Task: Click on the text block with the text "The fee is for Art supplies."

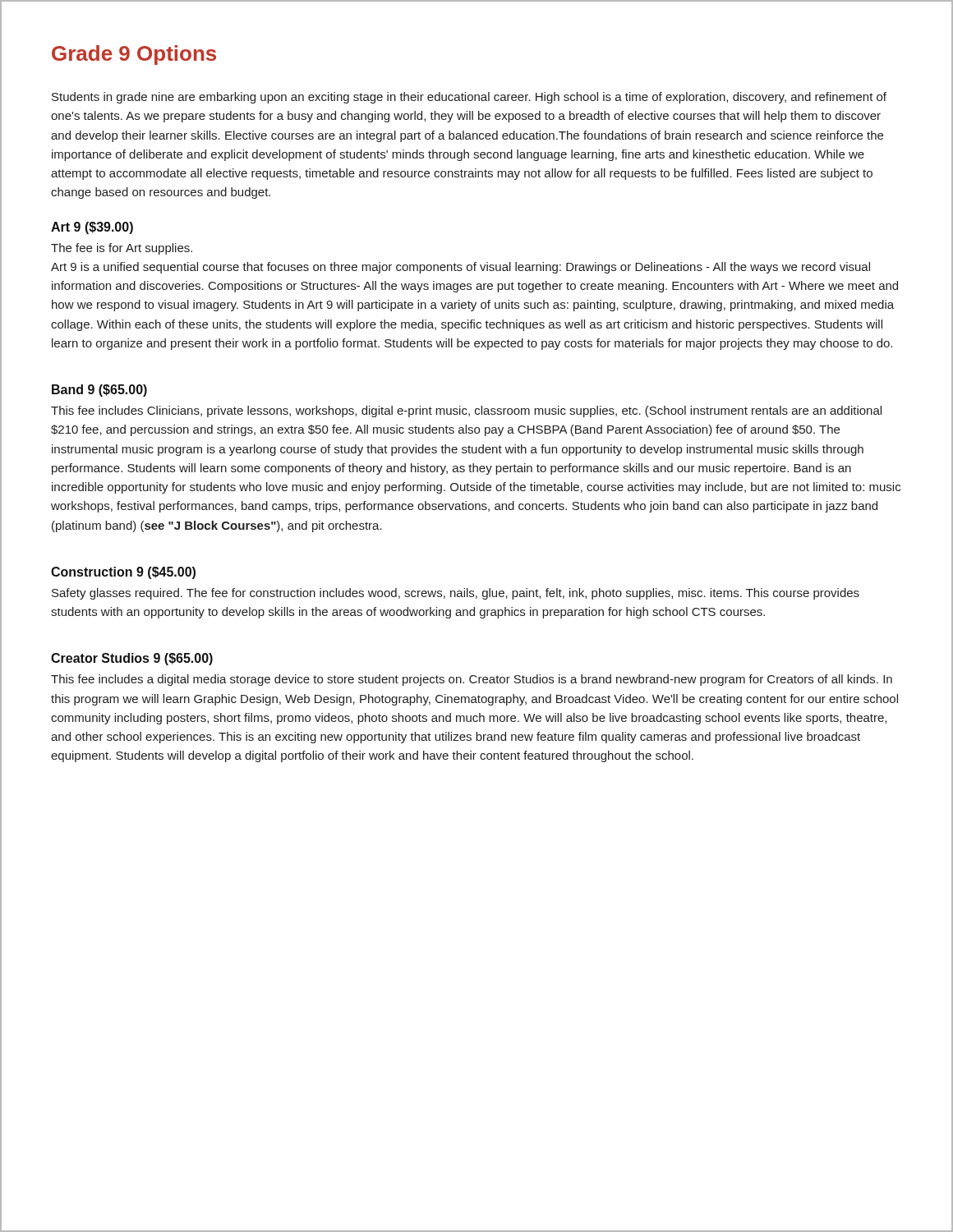Action: click(476, 295)
